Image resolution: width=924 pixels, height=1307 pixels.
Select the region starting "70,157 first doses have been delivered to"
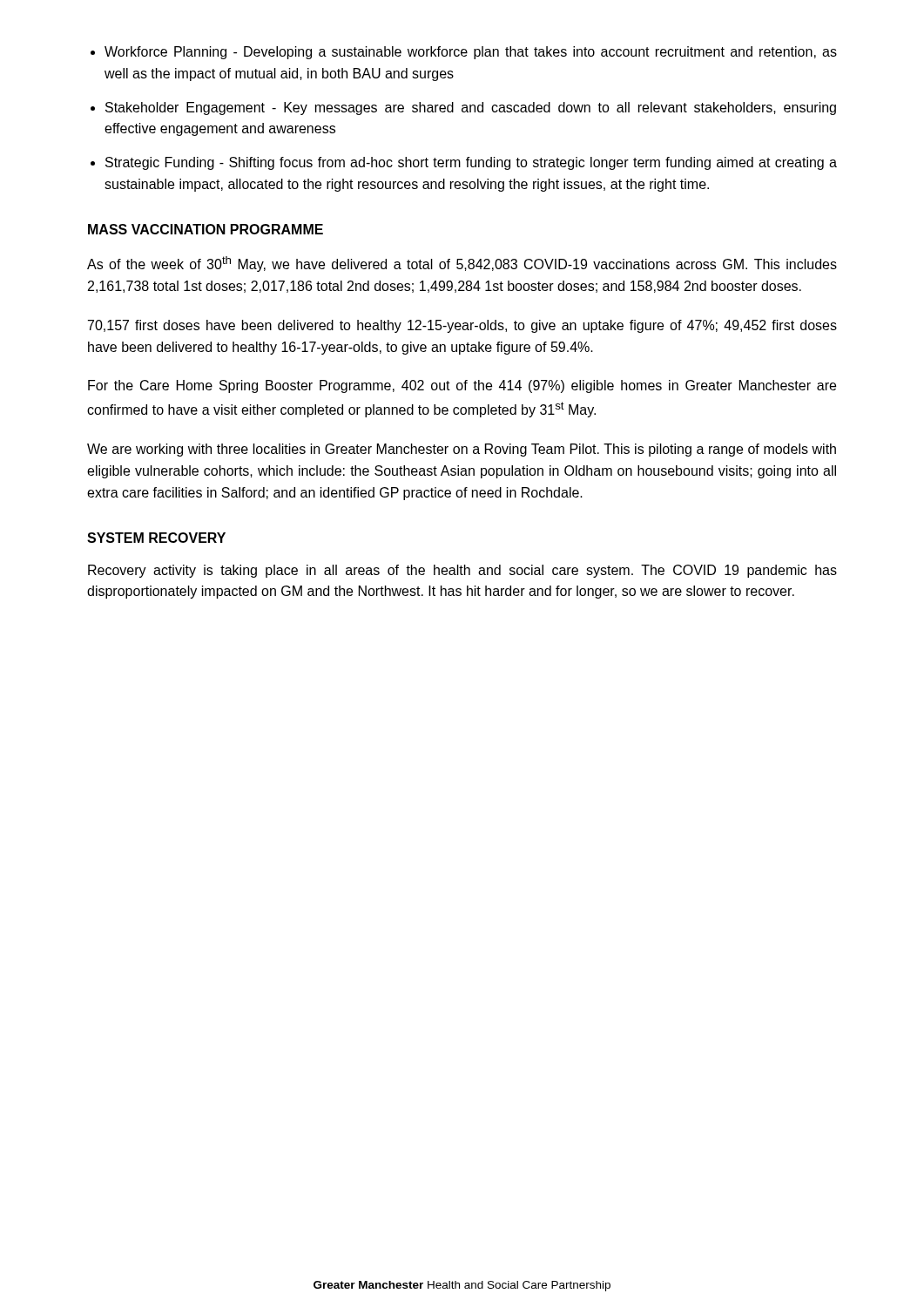[462, 336]
